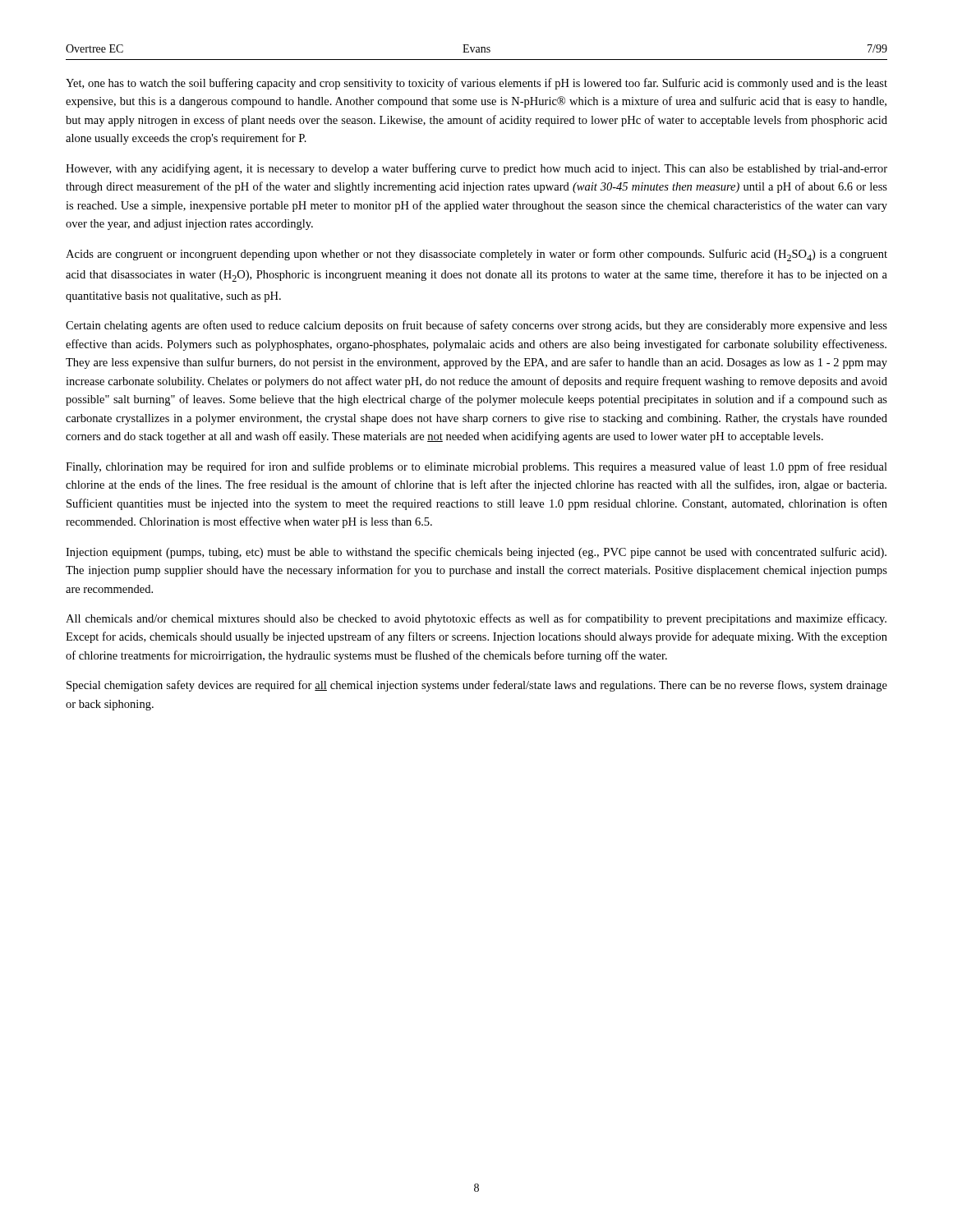Viewport: 953px width, 1232px height.
Task: Locate the text block that reads "Yet, one has to watch"
Action: [x=476, y=111]
